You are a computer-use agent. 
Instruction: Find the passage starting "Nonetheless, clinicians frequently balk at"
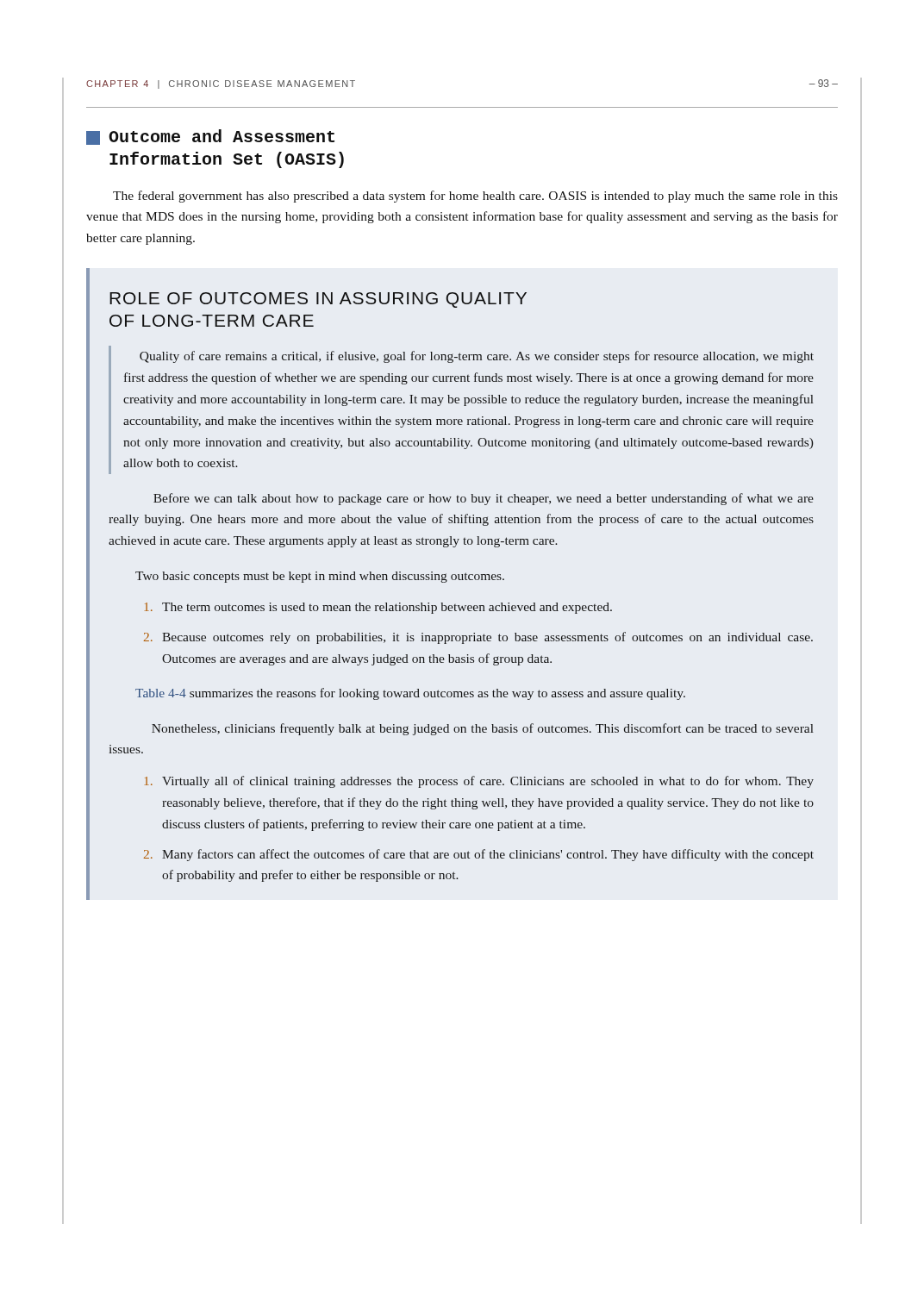(461, 739)
